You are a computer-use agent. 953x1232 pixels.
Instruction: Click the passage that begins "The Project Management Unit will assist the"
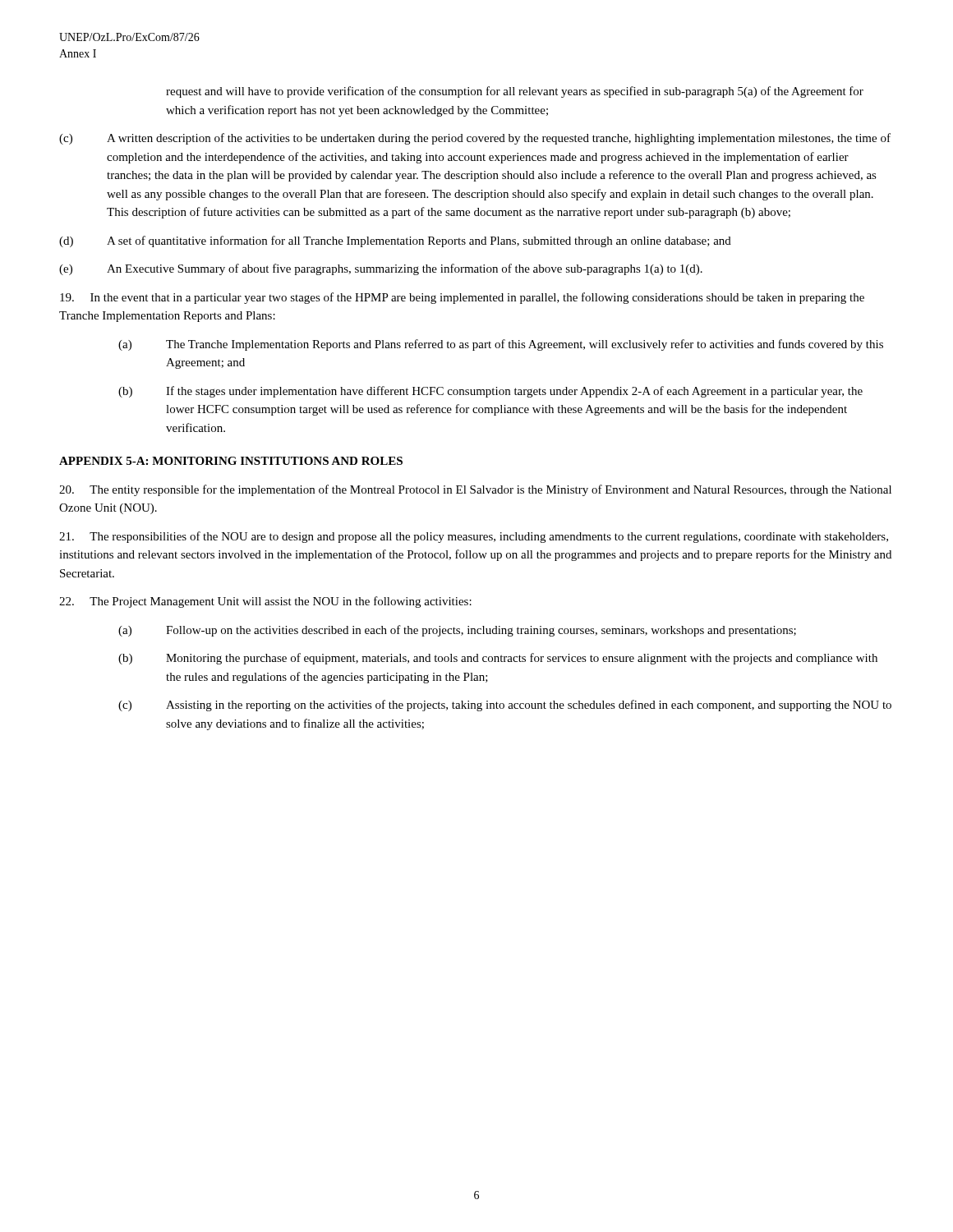tap(266, 601)
